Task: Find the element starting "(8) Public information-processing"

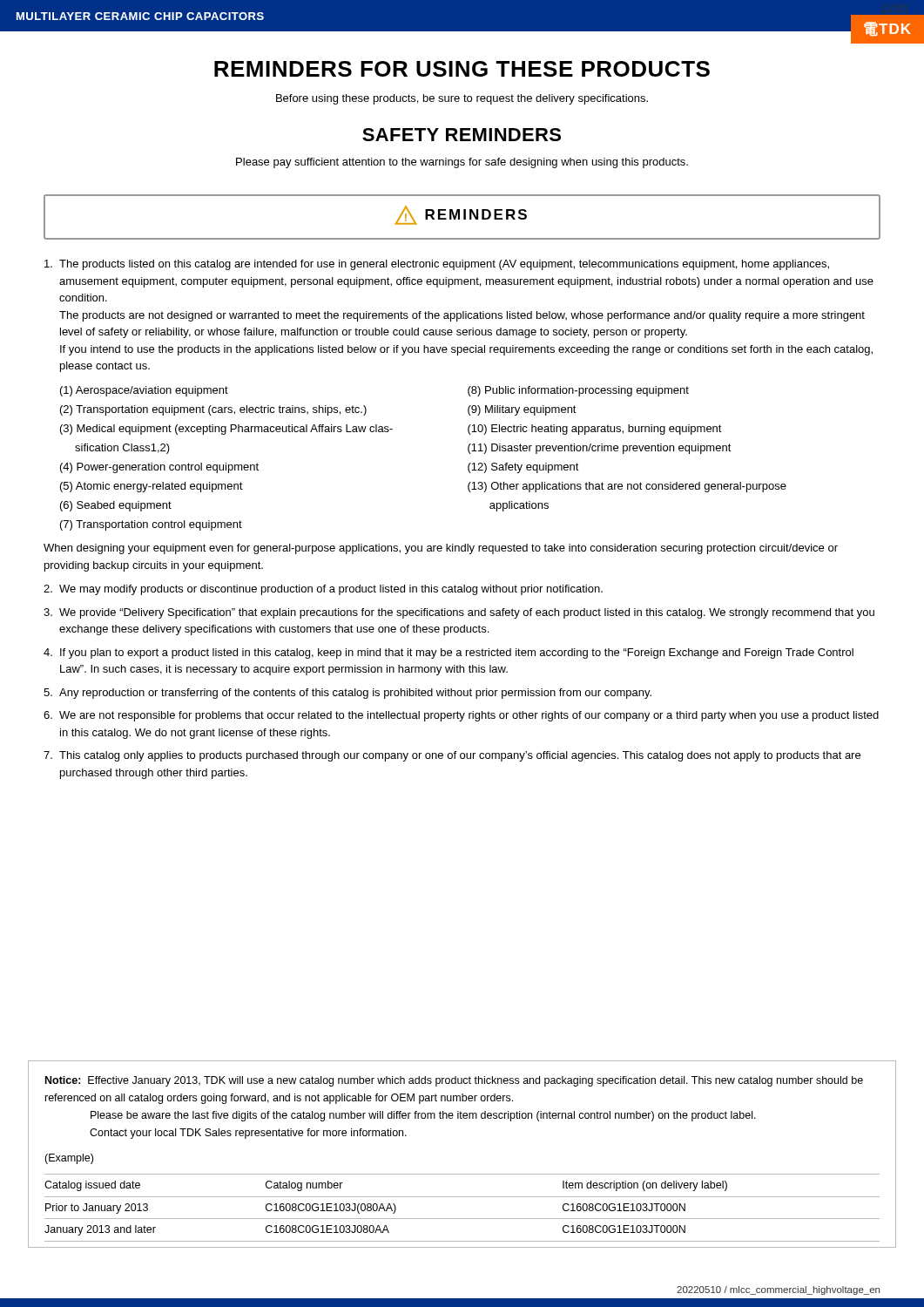Action: 578,389
